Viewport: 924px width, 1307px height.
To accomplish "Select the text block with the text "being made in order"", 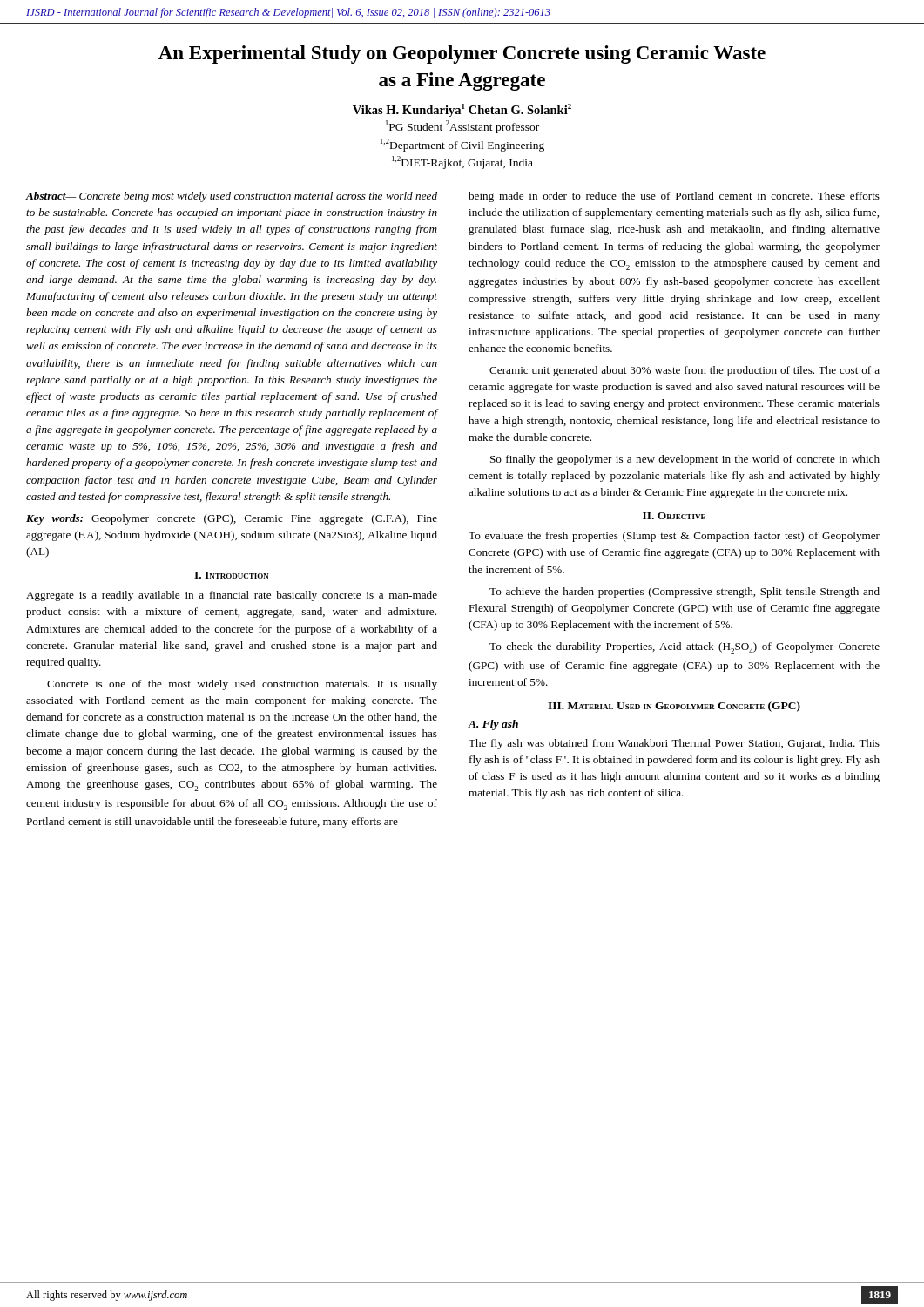I will coord(674,344).
